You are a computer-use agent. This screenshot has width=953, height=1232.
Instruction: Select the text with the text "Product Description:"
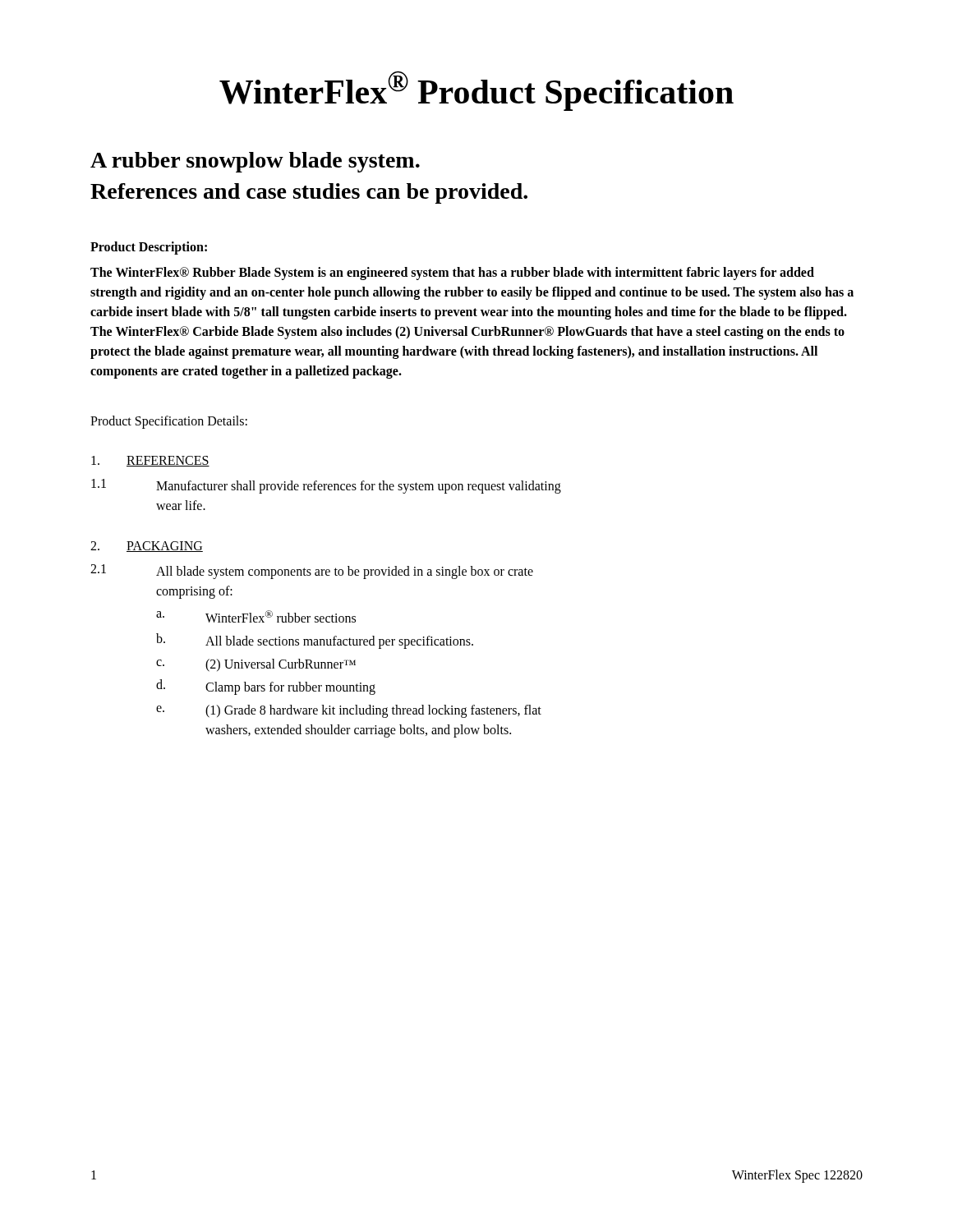point(149,246)
